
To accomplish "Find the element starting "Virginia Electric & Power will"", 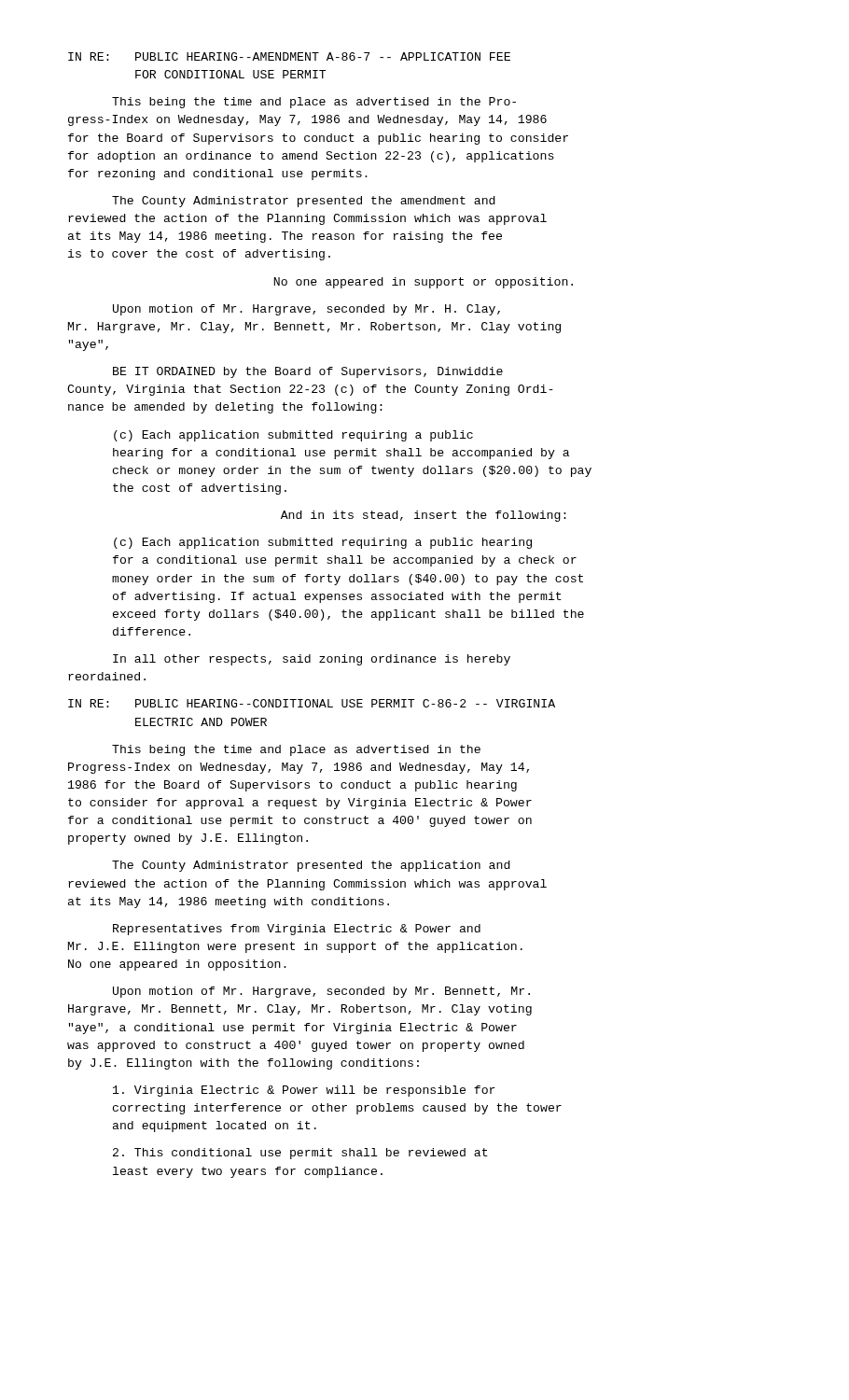I will tap(447, 1109).
